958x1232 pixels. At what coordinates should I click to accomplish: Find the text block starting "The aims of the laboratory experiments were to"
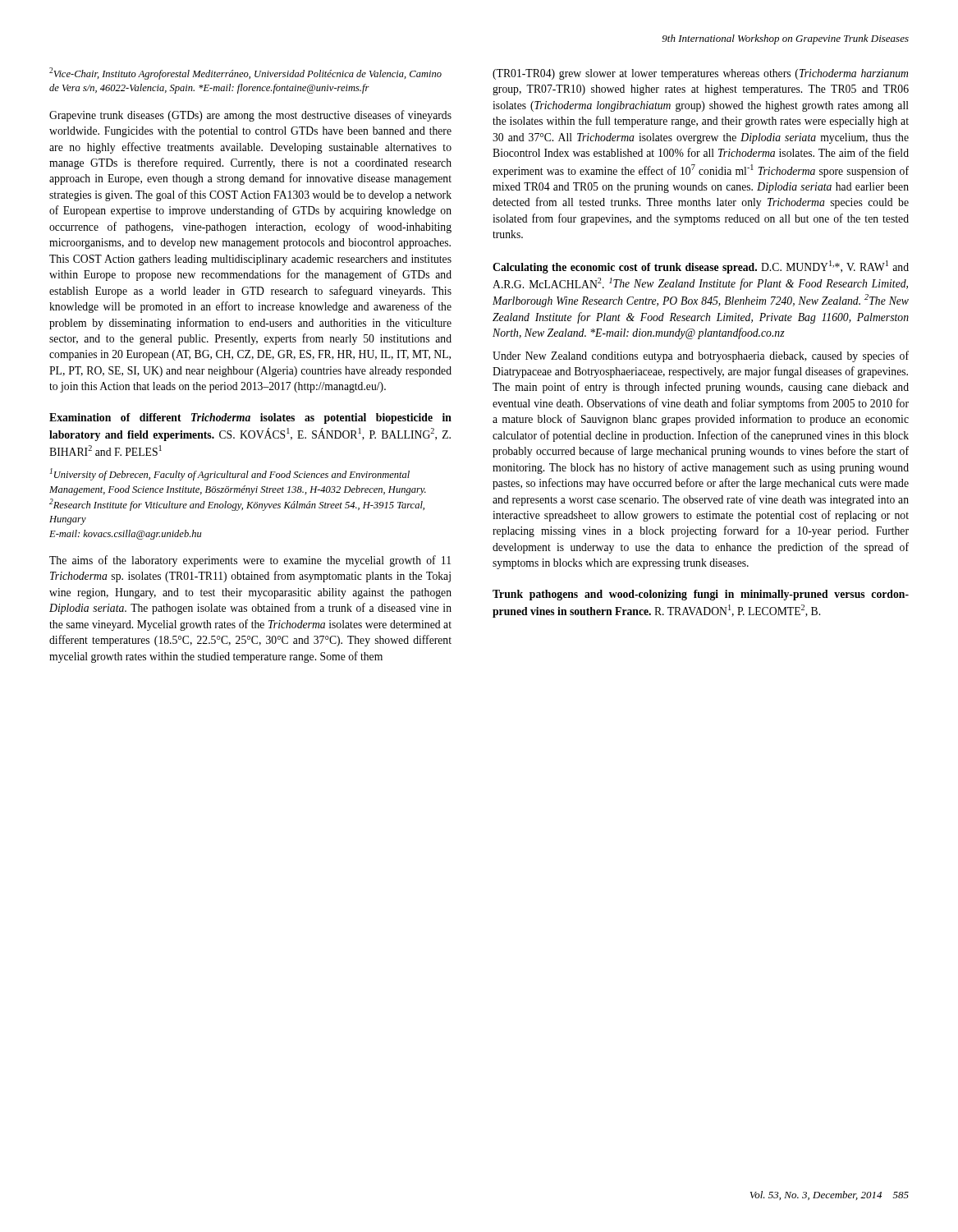pyautogui.click(x=250, y=608)
